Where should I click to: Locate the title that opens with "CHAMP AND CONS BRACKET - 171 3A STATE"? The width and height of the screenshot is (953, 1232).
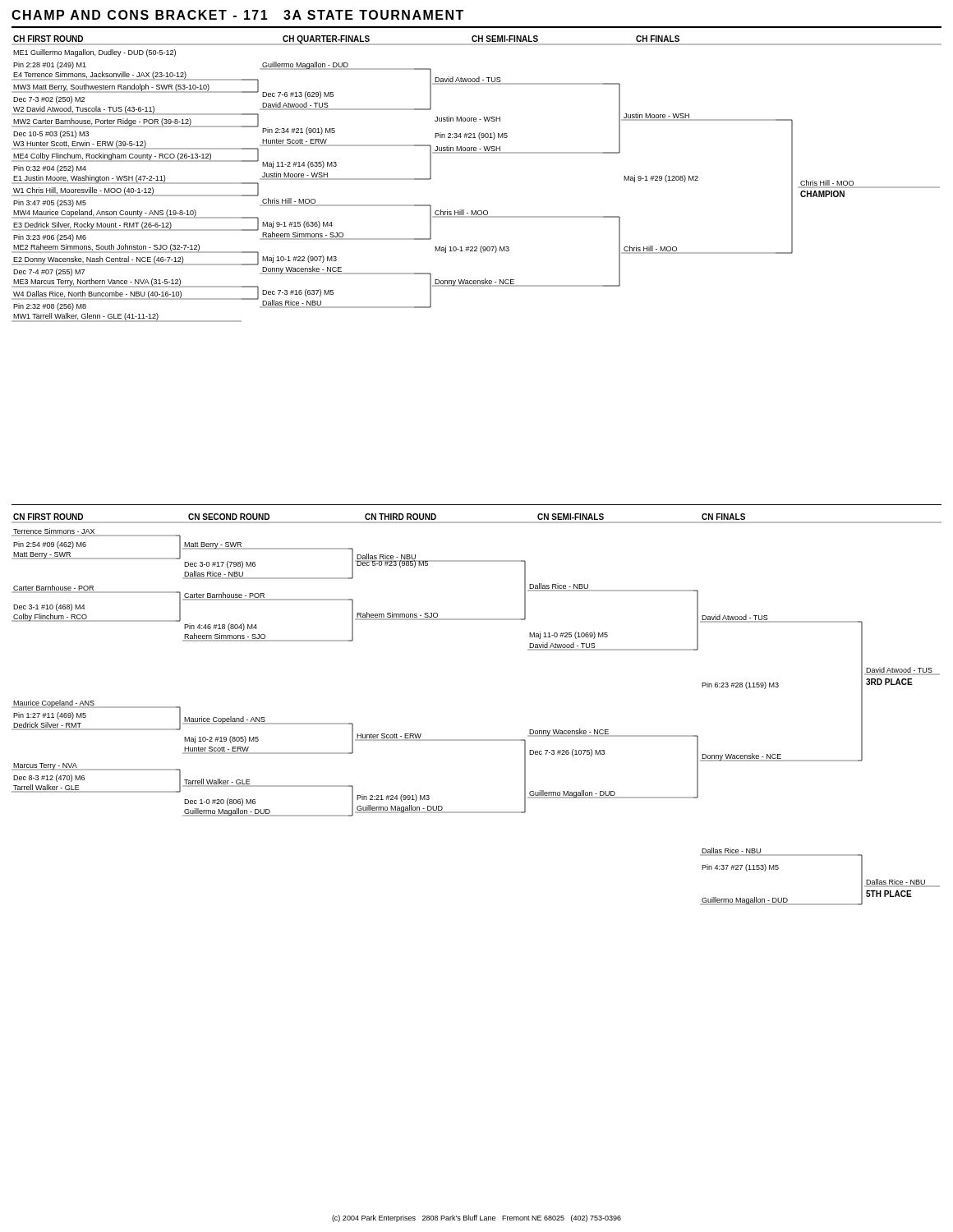[476, 16]
